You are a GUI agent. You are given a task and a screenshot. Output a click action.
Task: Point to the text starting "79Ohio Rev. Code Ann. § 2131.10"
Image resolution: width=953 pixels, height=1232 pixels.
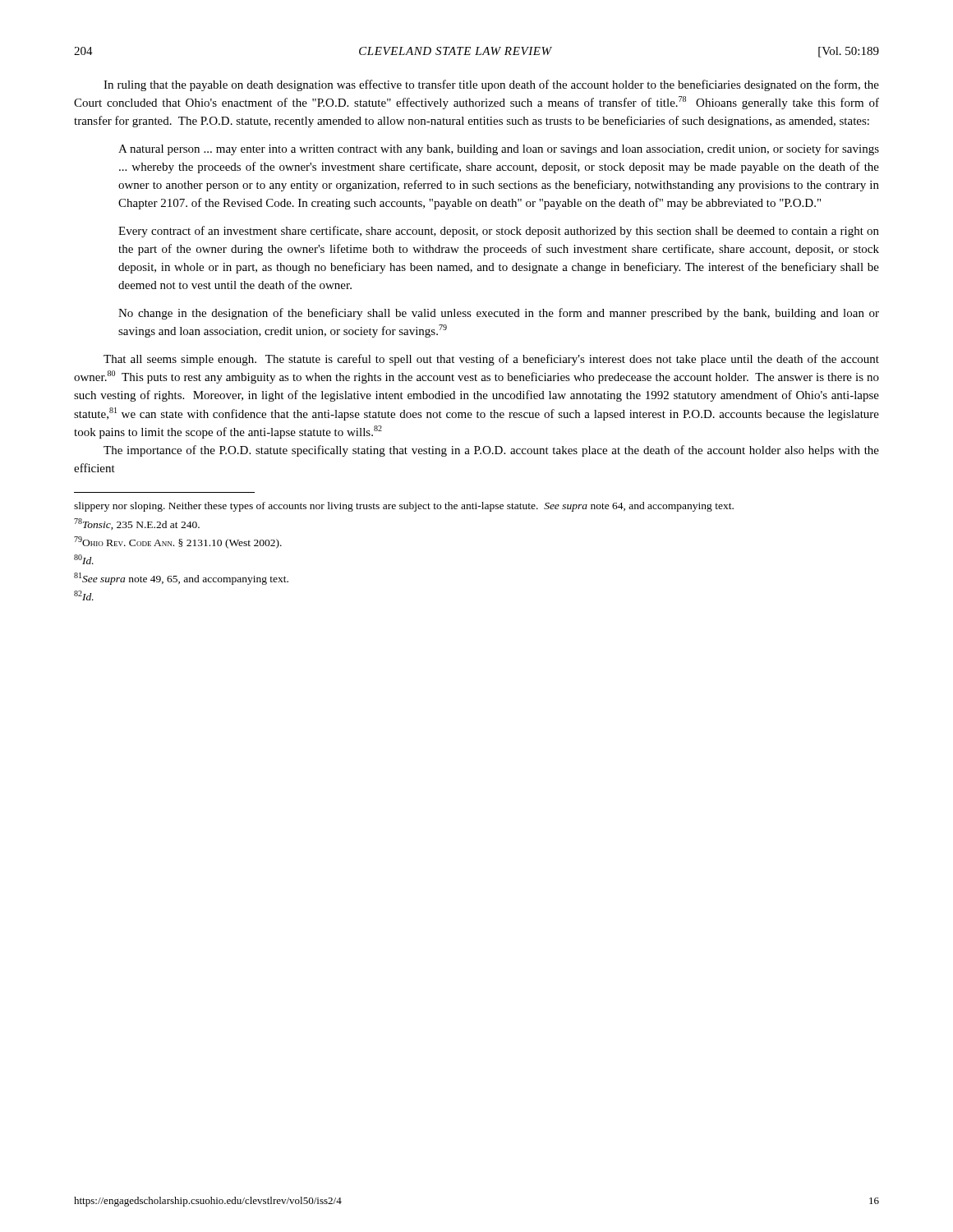coord(178,542)
